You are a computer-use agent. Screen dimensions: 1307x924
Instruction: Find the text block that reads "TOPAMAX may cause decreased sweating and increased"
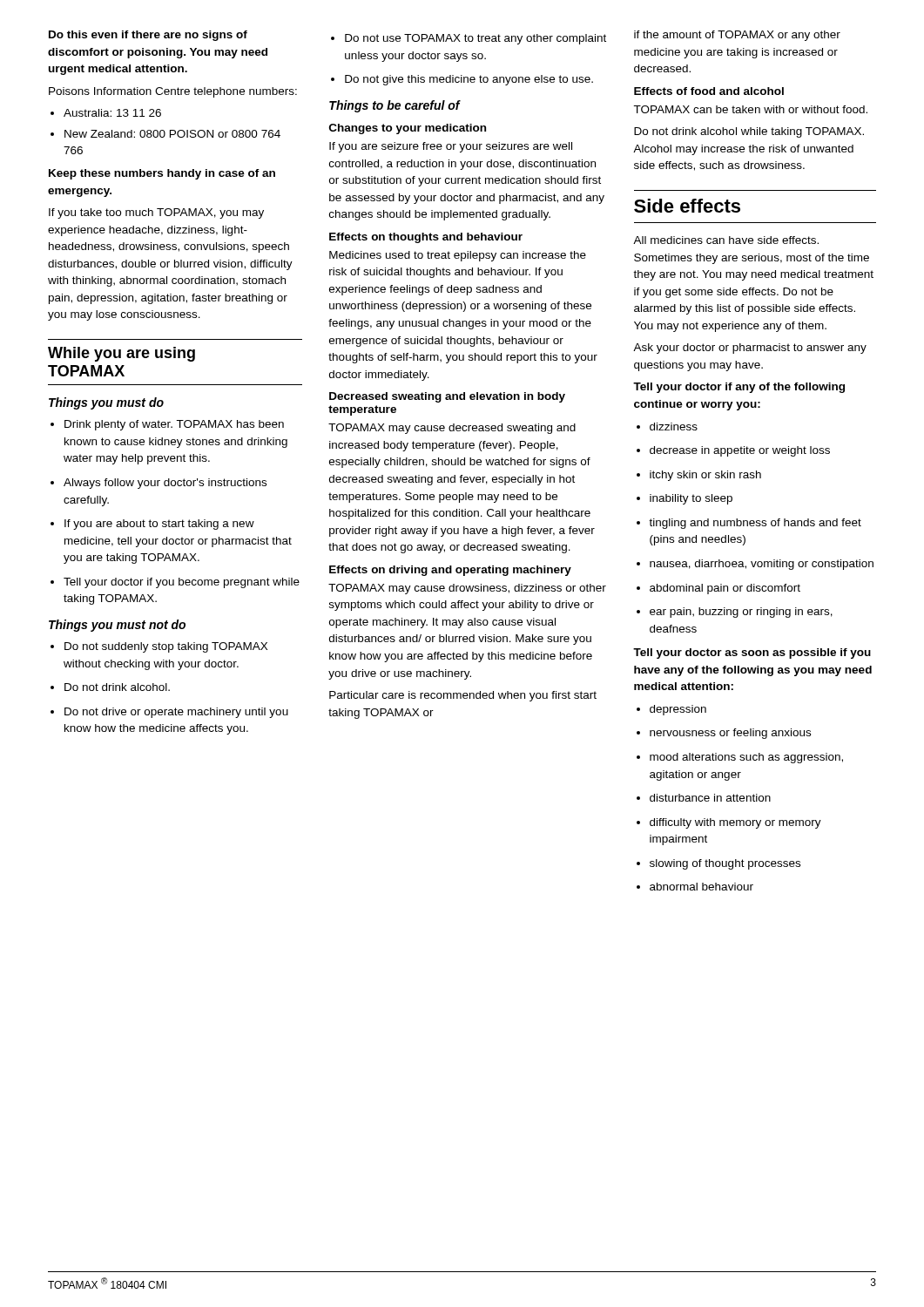click(x=468, y=488)
